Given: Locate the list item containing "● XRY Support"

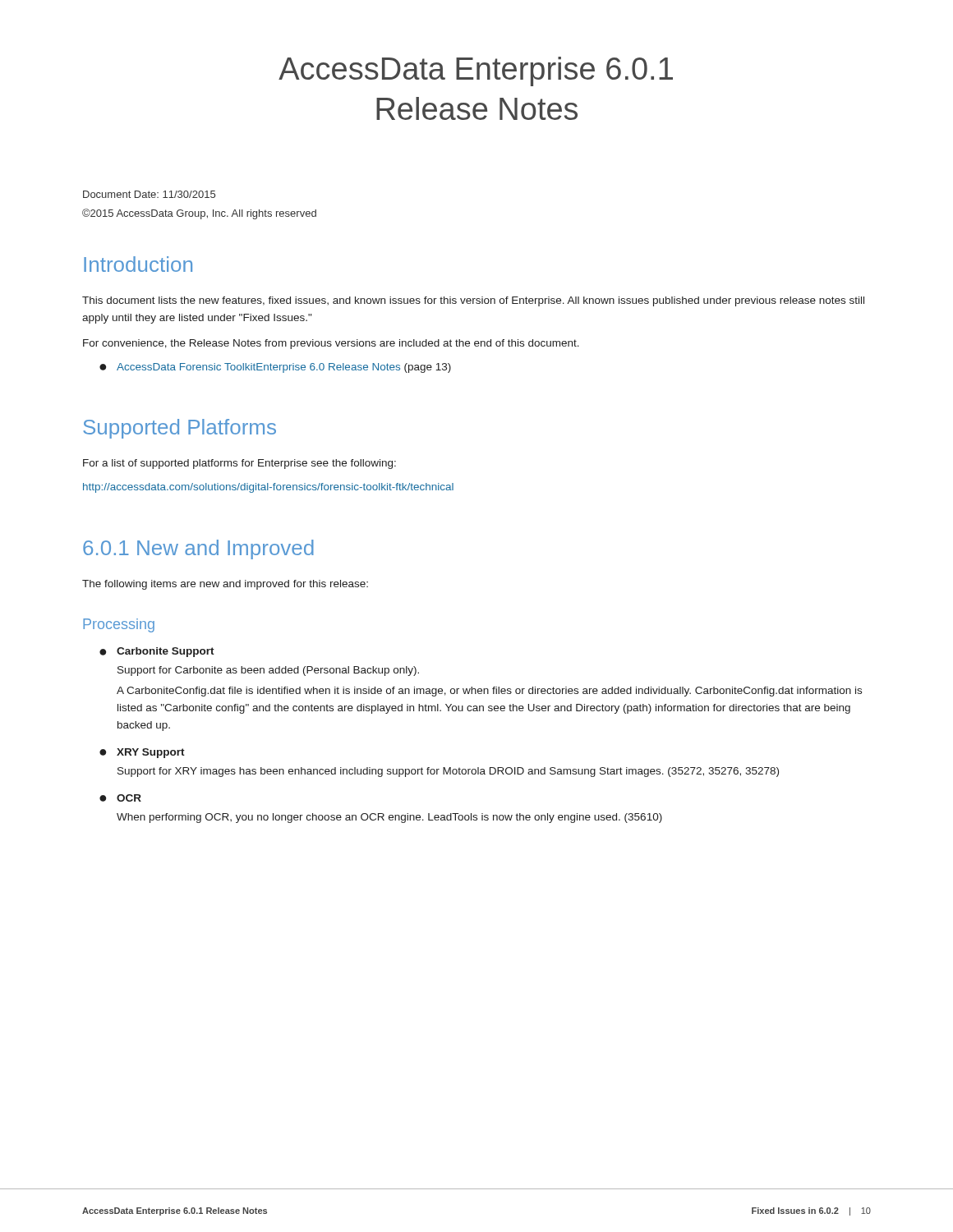Looking at the screenshot, I should tap(485, 762).
